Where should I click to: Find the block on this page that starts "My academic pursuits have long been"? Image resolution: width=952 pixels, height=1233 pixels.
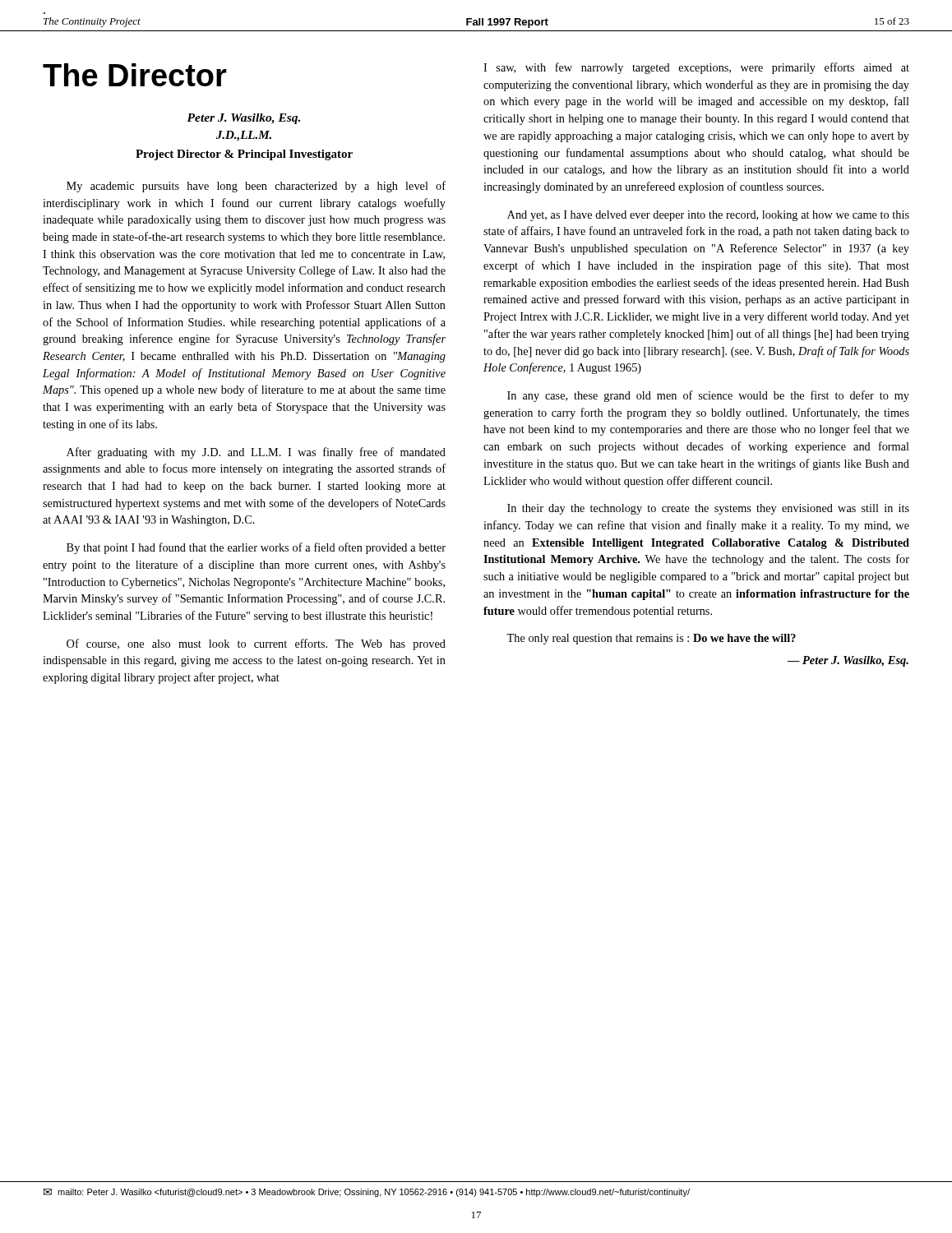click(244, 305)
